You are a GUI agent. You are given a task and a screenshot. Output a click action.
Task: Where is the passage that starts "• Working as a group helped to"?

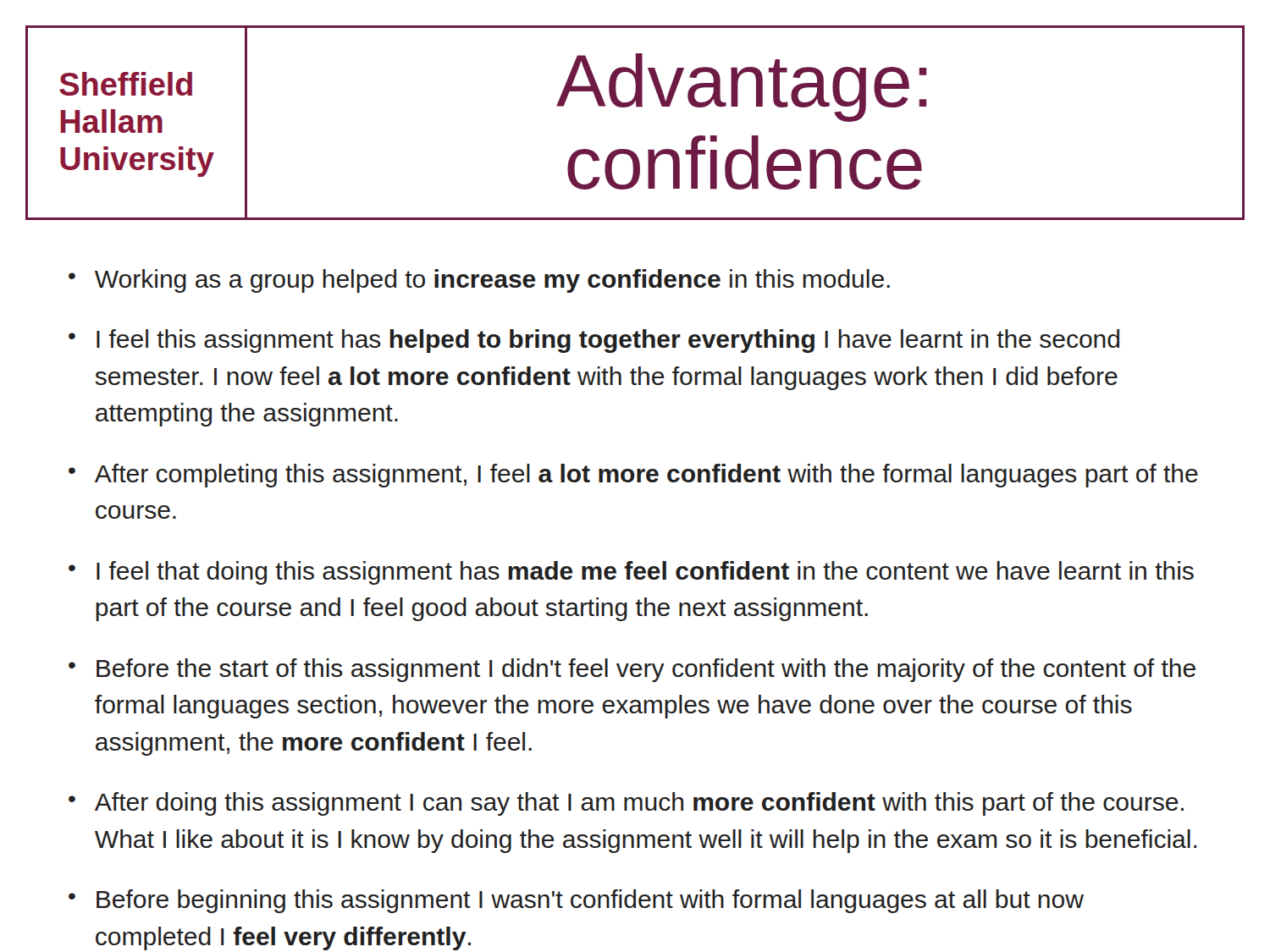[x=480, y=279]
